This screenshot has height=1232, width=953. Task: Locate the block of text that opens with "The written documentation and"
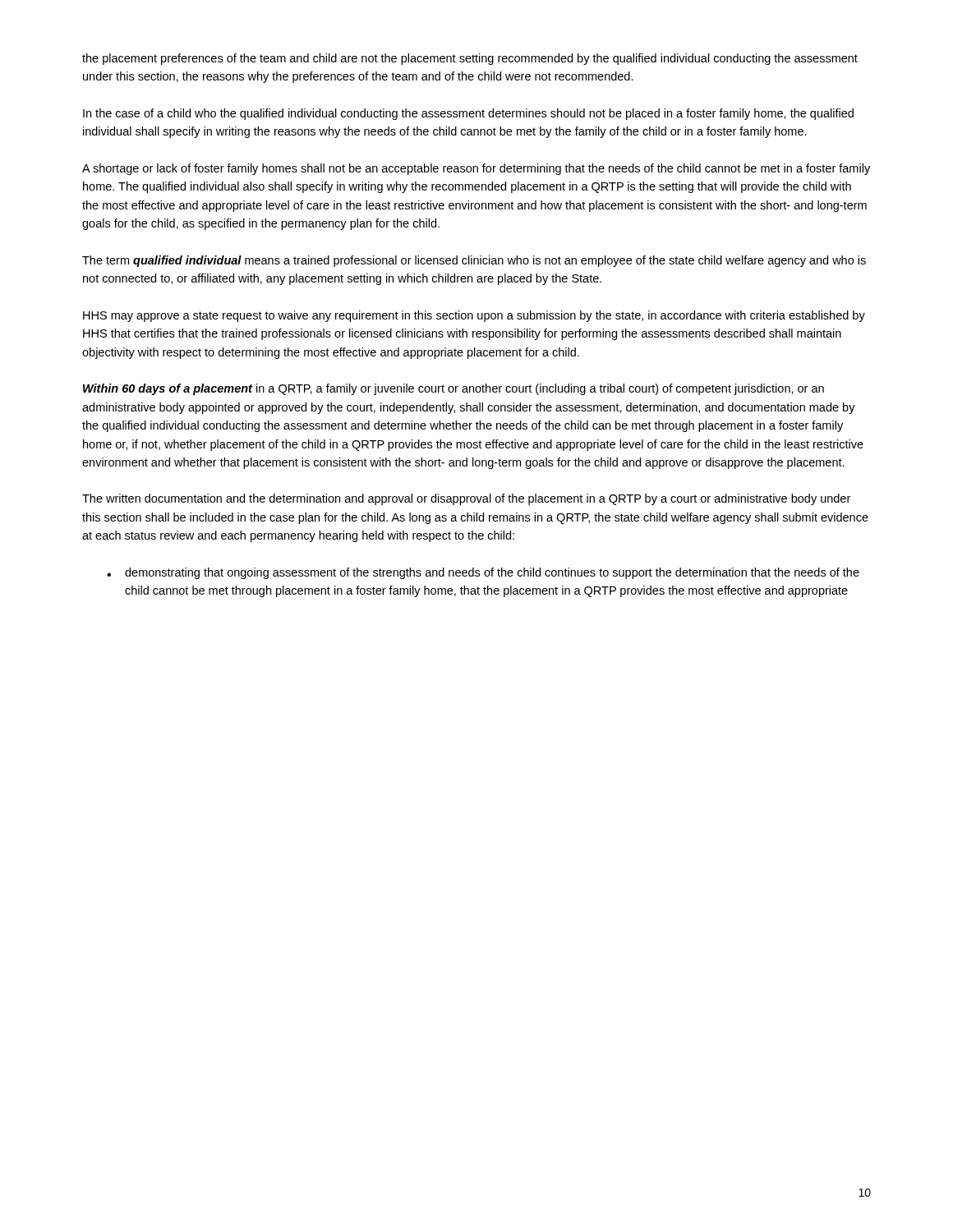click(475, 517)
